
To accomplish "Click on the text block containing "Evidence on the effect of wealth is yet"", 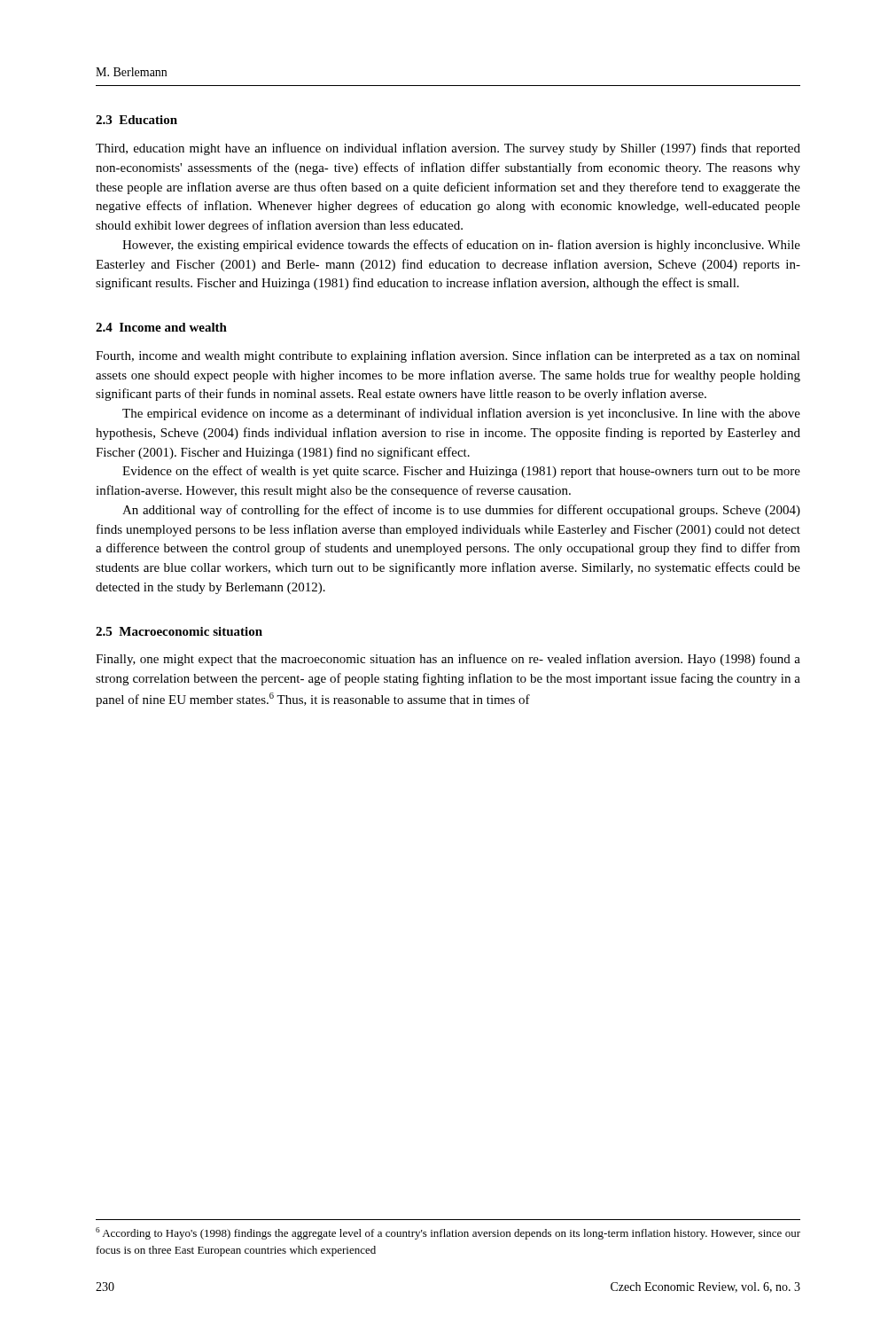I will (448, 481).
